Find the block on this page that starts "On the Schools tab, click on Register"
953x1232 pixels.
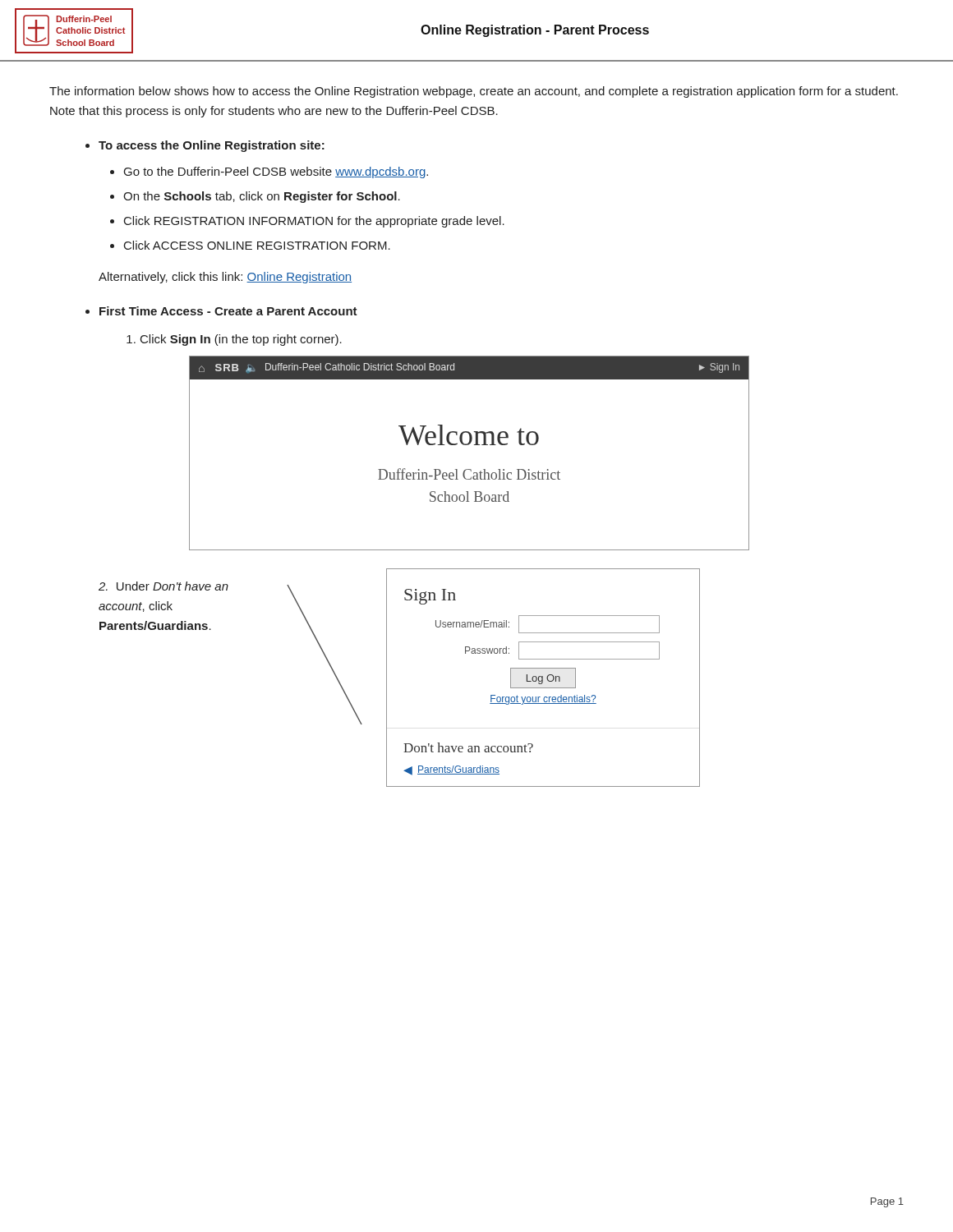coord(262,196)
